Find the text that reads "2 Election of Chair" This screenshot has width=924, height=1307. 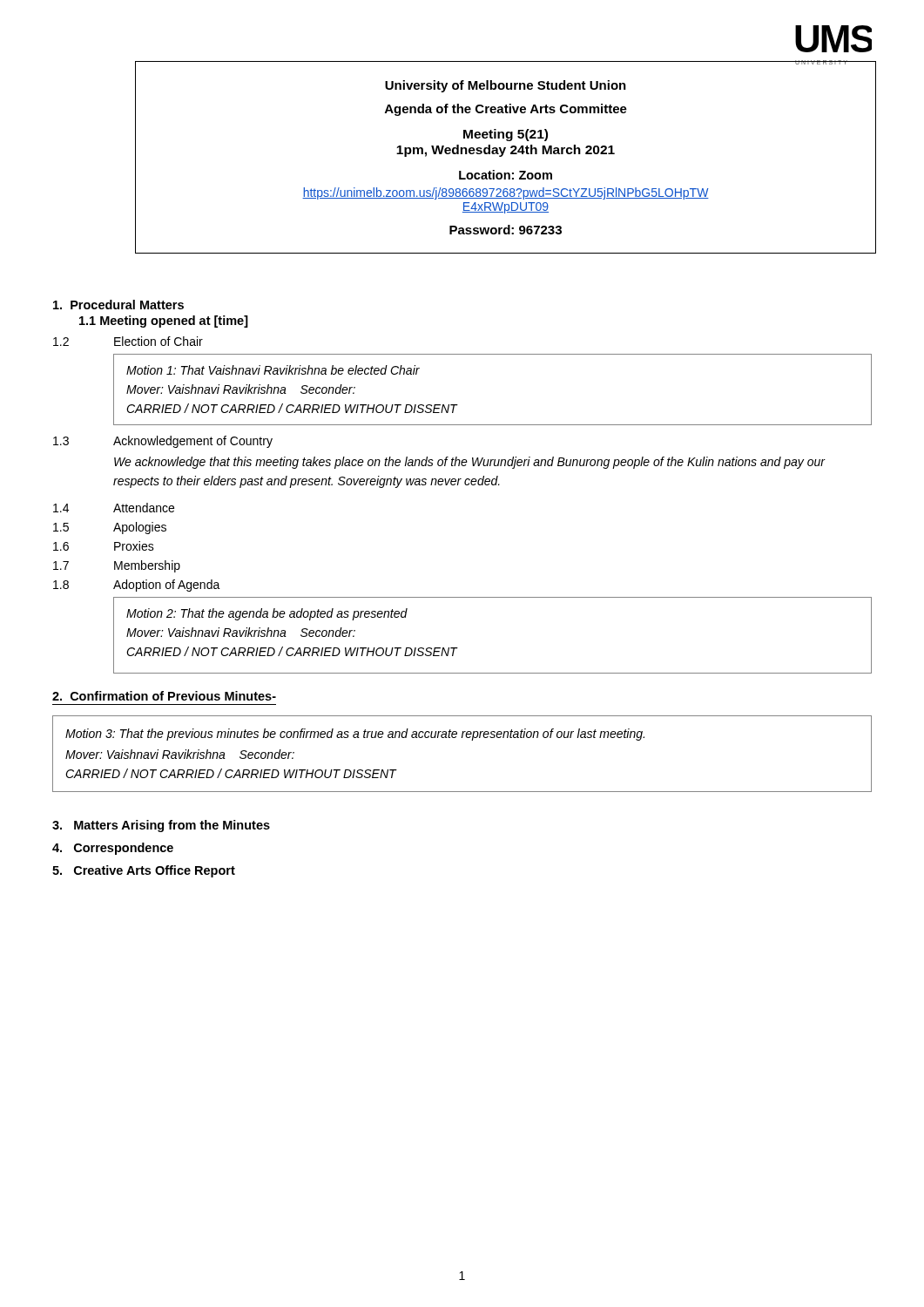pyautogui.click(x=127, y=342)
